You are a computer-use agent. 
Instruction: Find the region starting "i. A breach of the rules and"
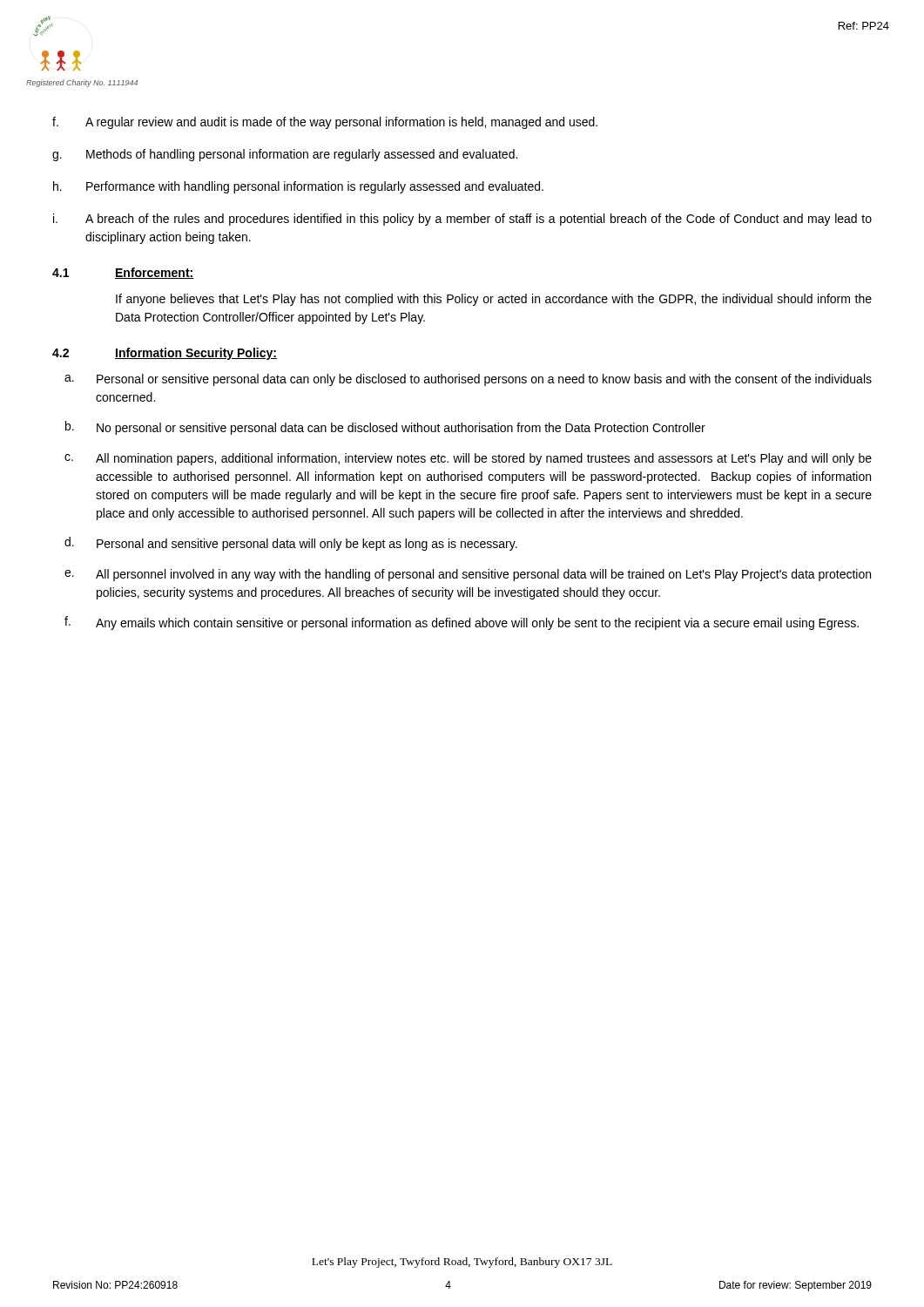pyautogui.click(x=462, y=228)
